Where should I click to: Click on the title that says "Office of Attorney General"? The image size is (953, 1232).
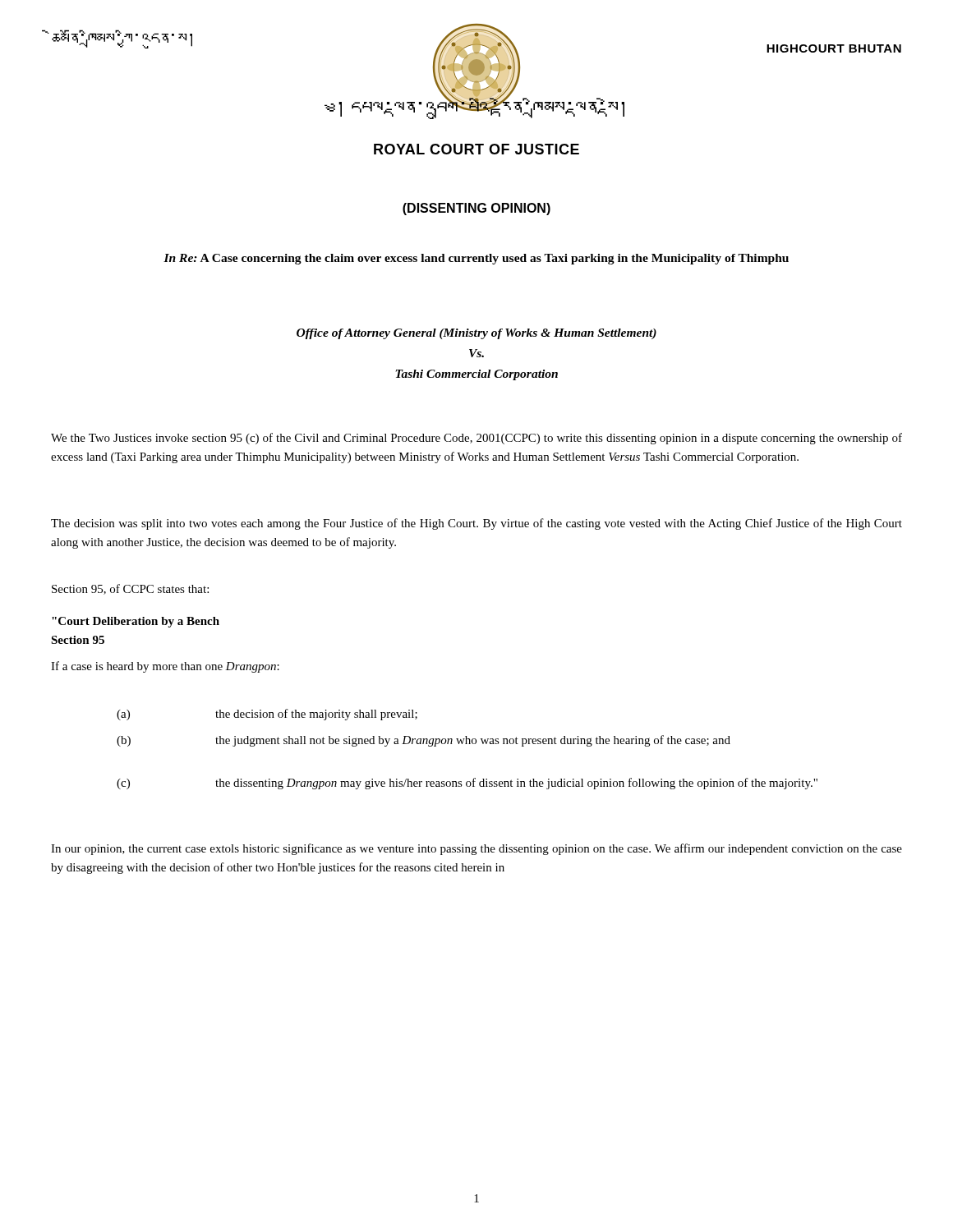coord(476,353)
